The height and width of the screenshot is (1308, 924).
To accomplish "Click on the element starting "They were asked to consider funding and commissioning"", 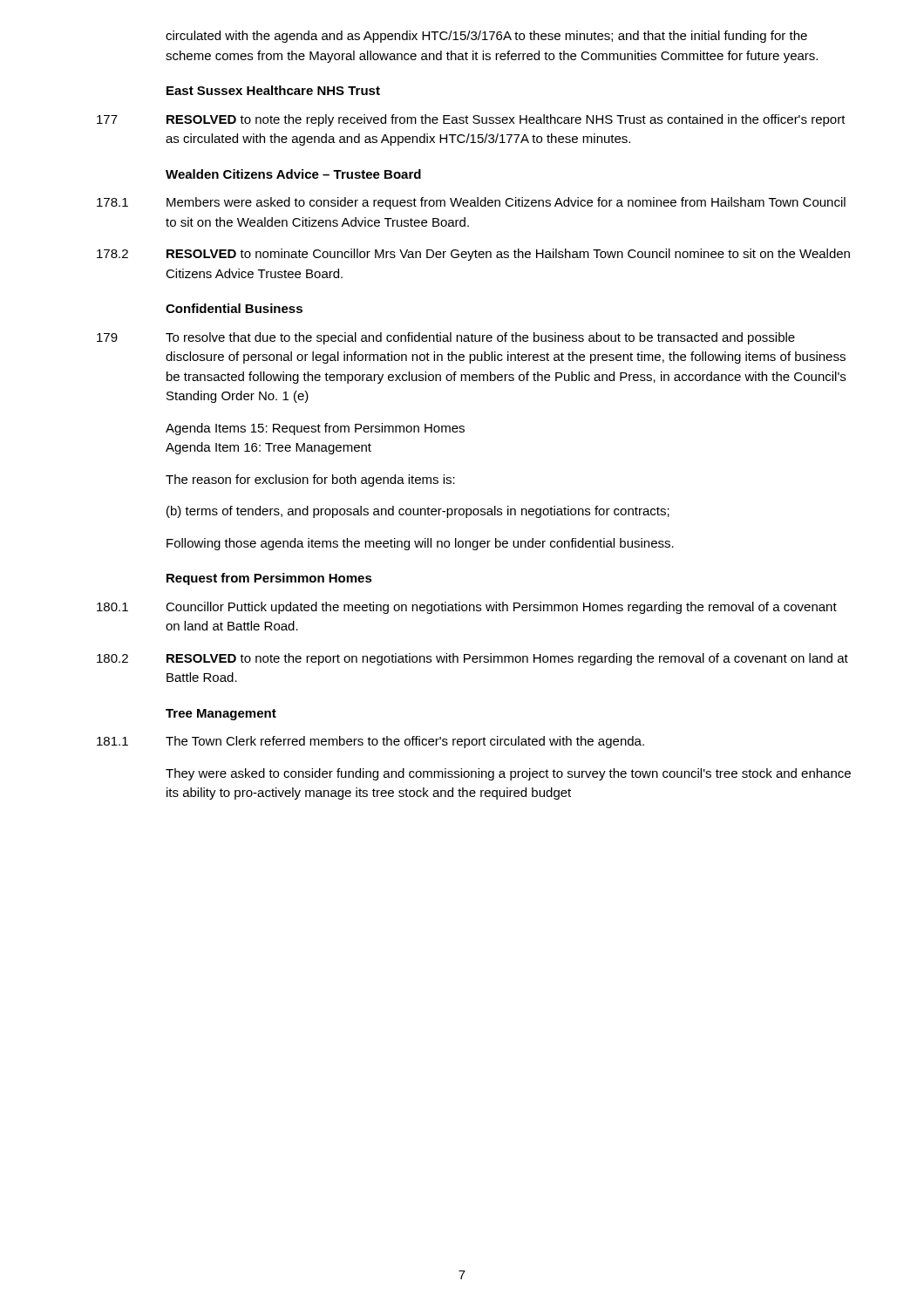I will (x=508, y=782).
